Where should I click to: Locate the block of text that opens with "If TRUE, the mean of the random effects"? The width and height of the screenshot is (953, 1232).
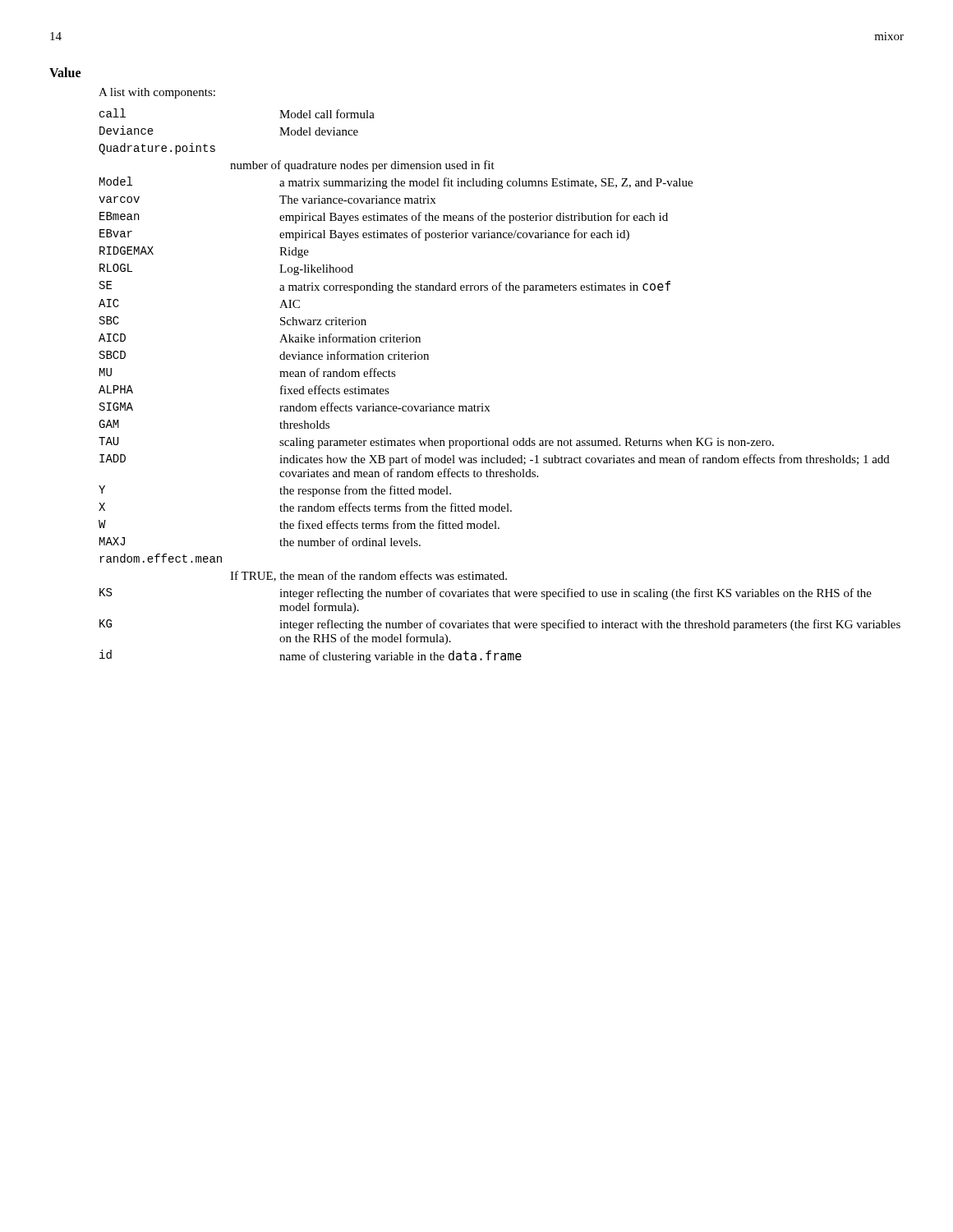point(476,576)
